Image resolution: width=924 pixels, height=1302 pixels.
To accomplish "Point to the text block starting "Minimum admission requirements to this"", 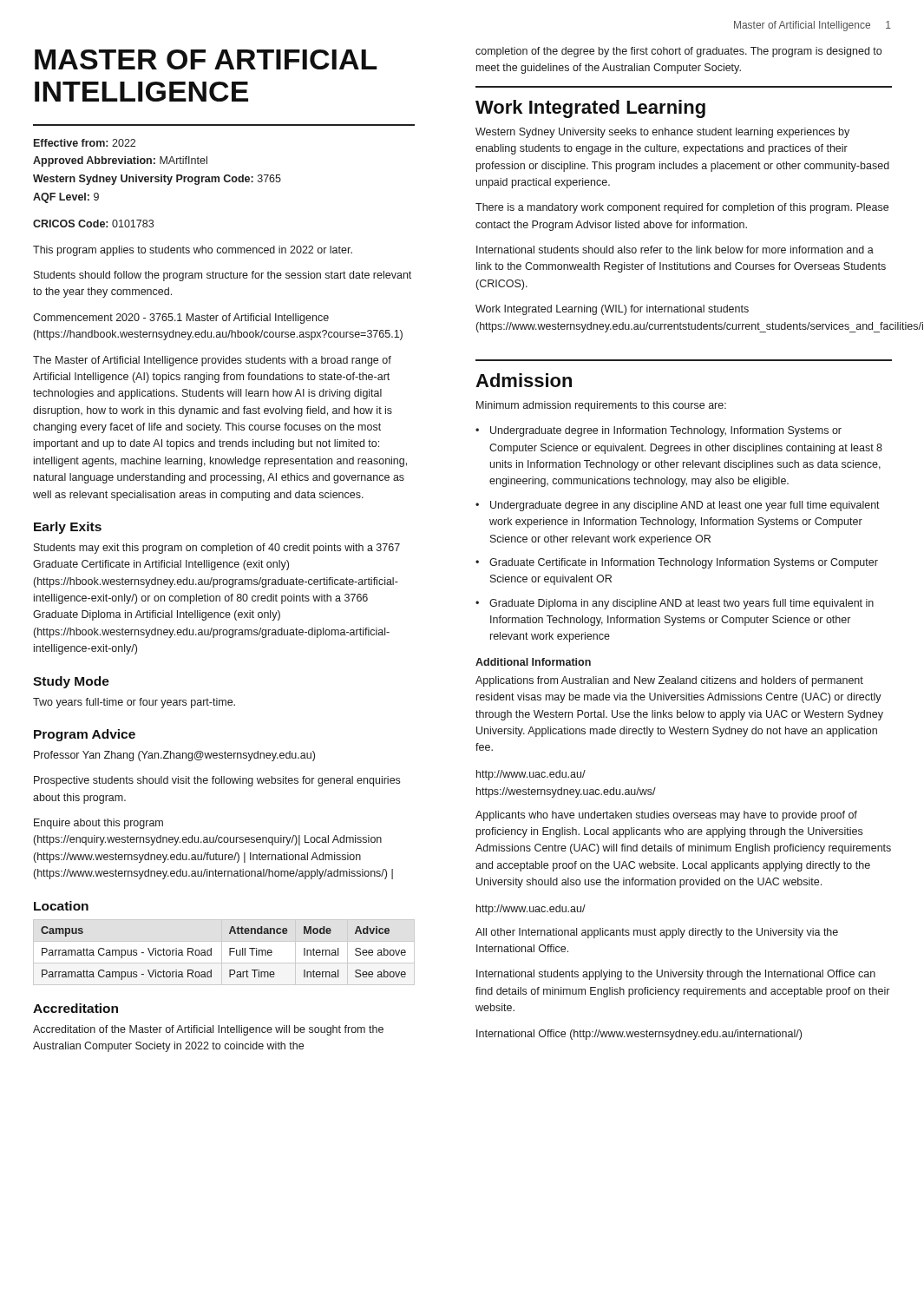I will (x=601, y=405).
